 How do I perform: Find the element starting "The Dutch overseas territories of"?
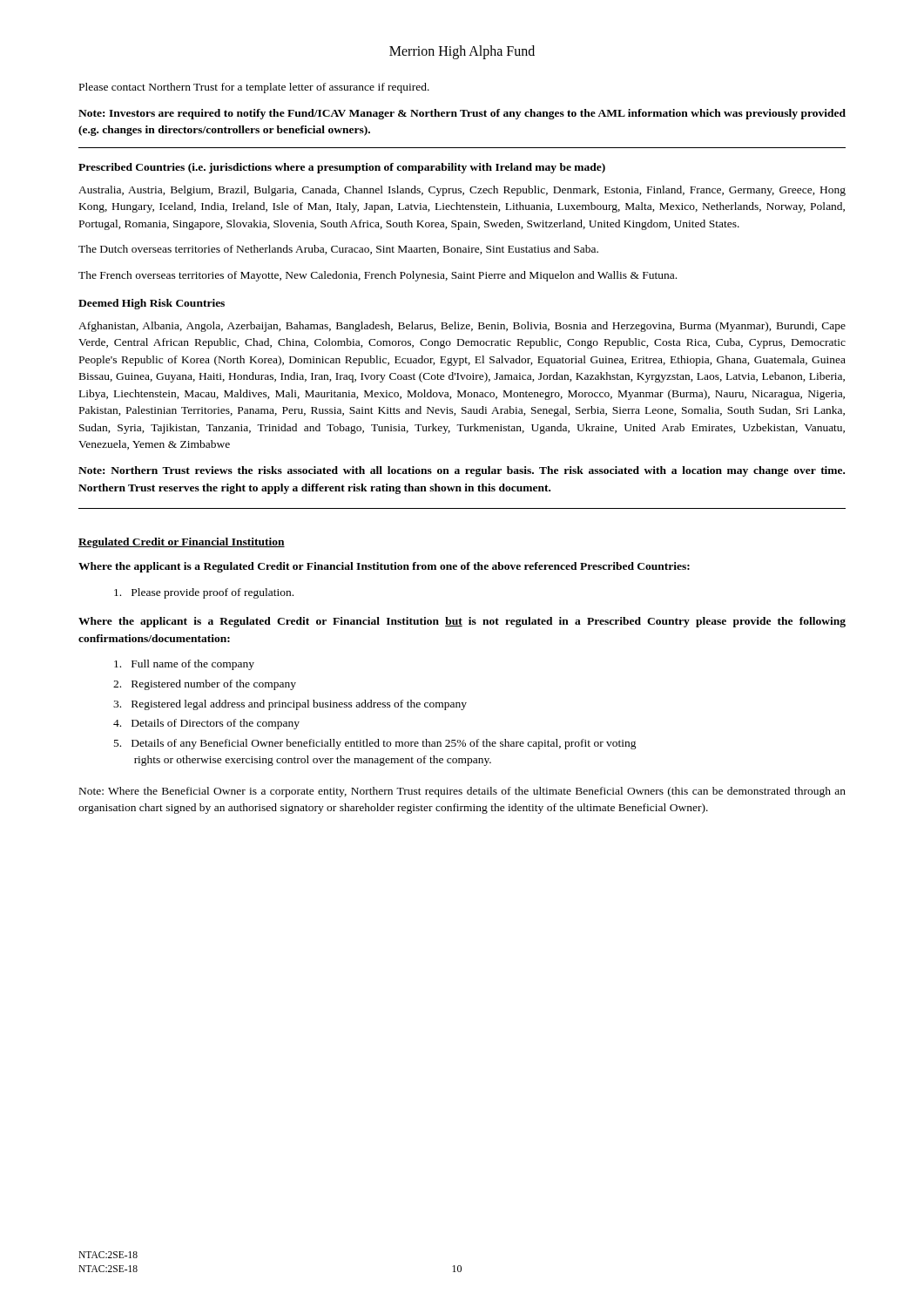pos(339,249)
